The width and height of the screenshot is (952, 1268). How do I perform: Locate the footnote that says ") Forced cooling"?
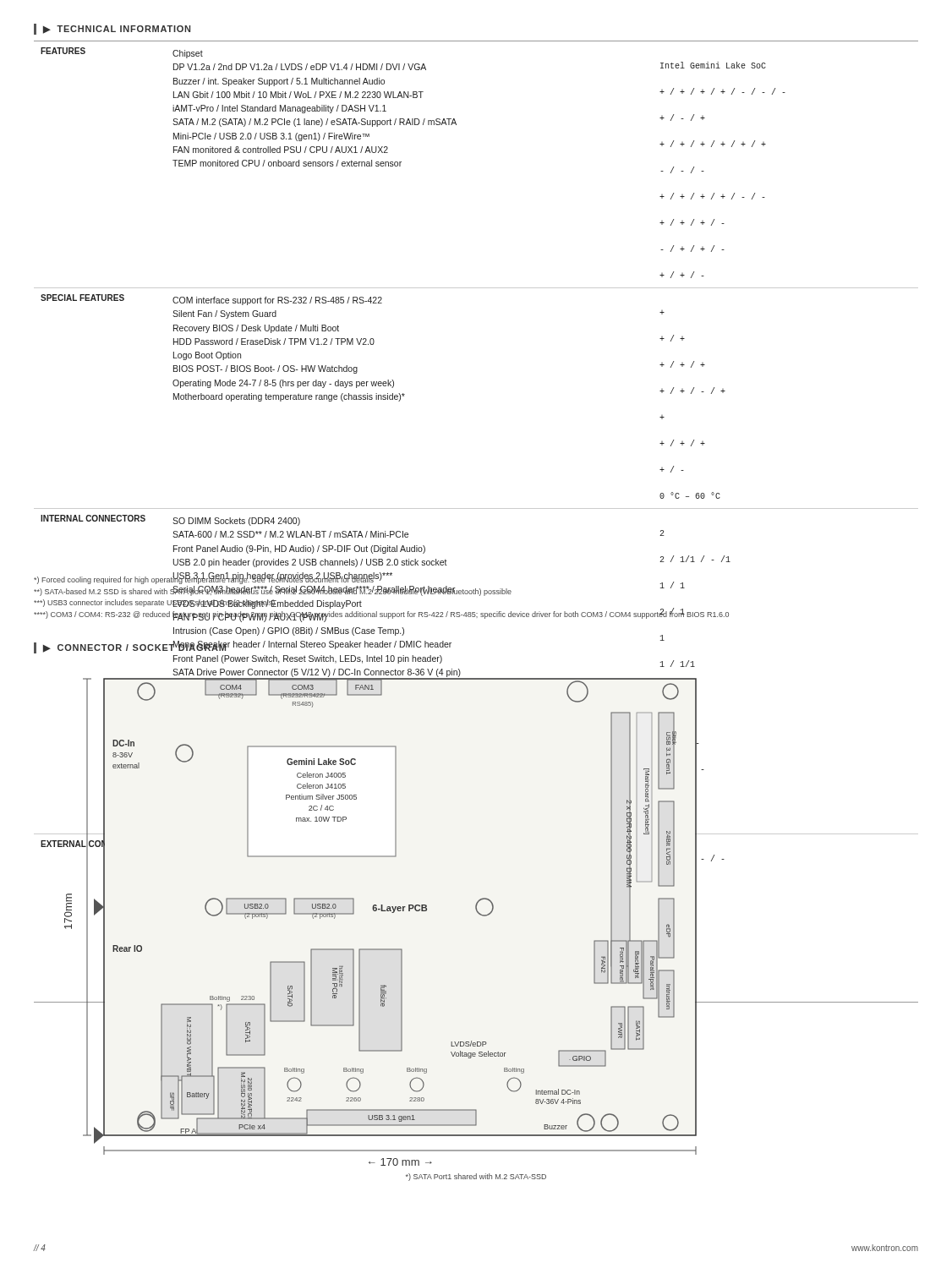(382, 597)
